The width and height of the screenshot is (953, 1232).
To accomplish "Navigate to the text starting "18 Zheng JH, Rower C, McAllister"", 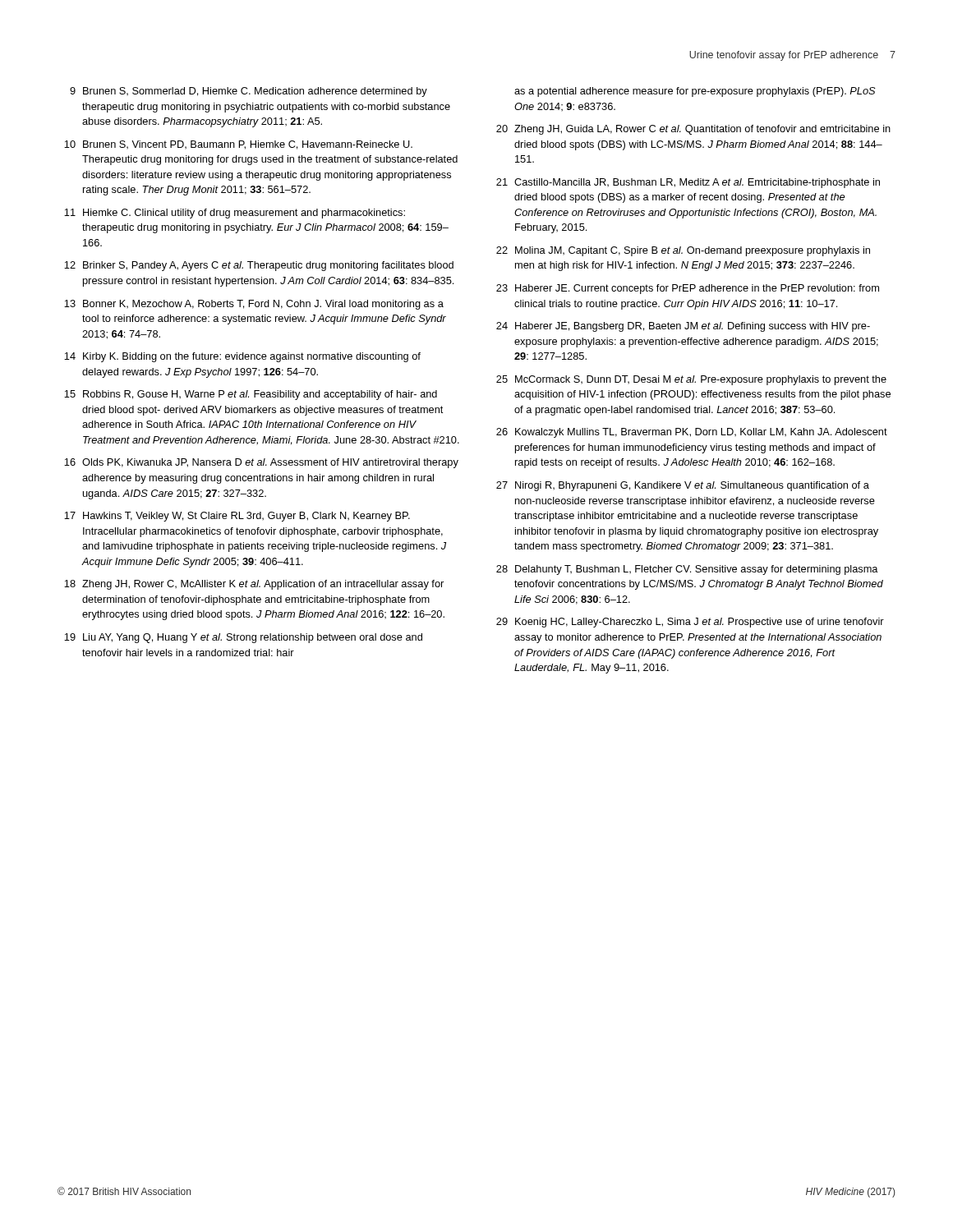I will [259, 600].
